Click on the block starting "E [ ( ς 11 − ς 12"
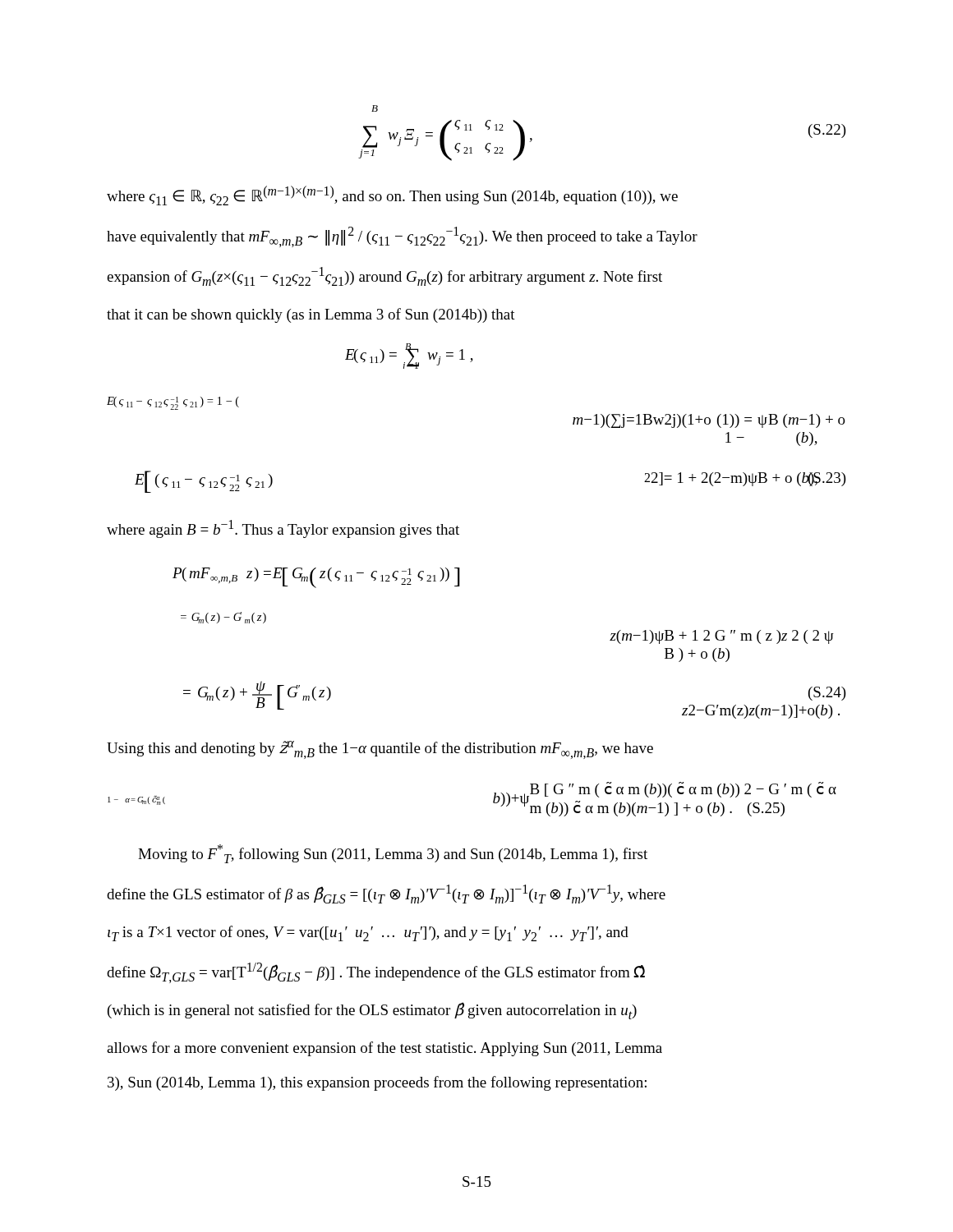The image size is (953, 1232). (x=201, y=482)
